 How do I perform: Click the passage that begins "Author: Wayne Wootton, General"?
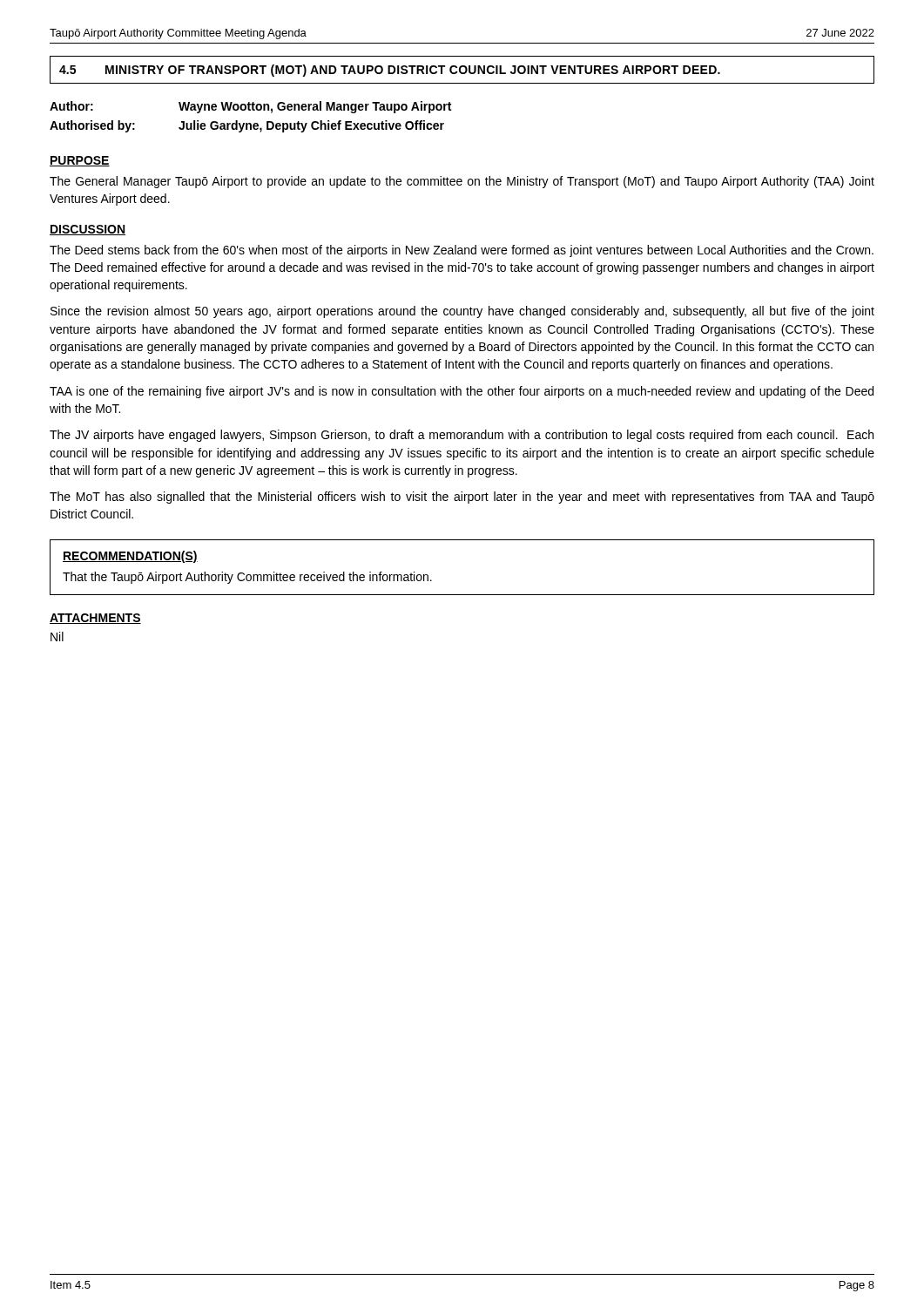coord(250,107)
